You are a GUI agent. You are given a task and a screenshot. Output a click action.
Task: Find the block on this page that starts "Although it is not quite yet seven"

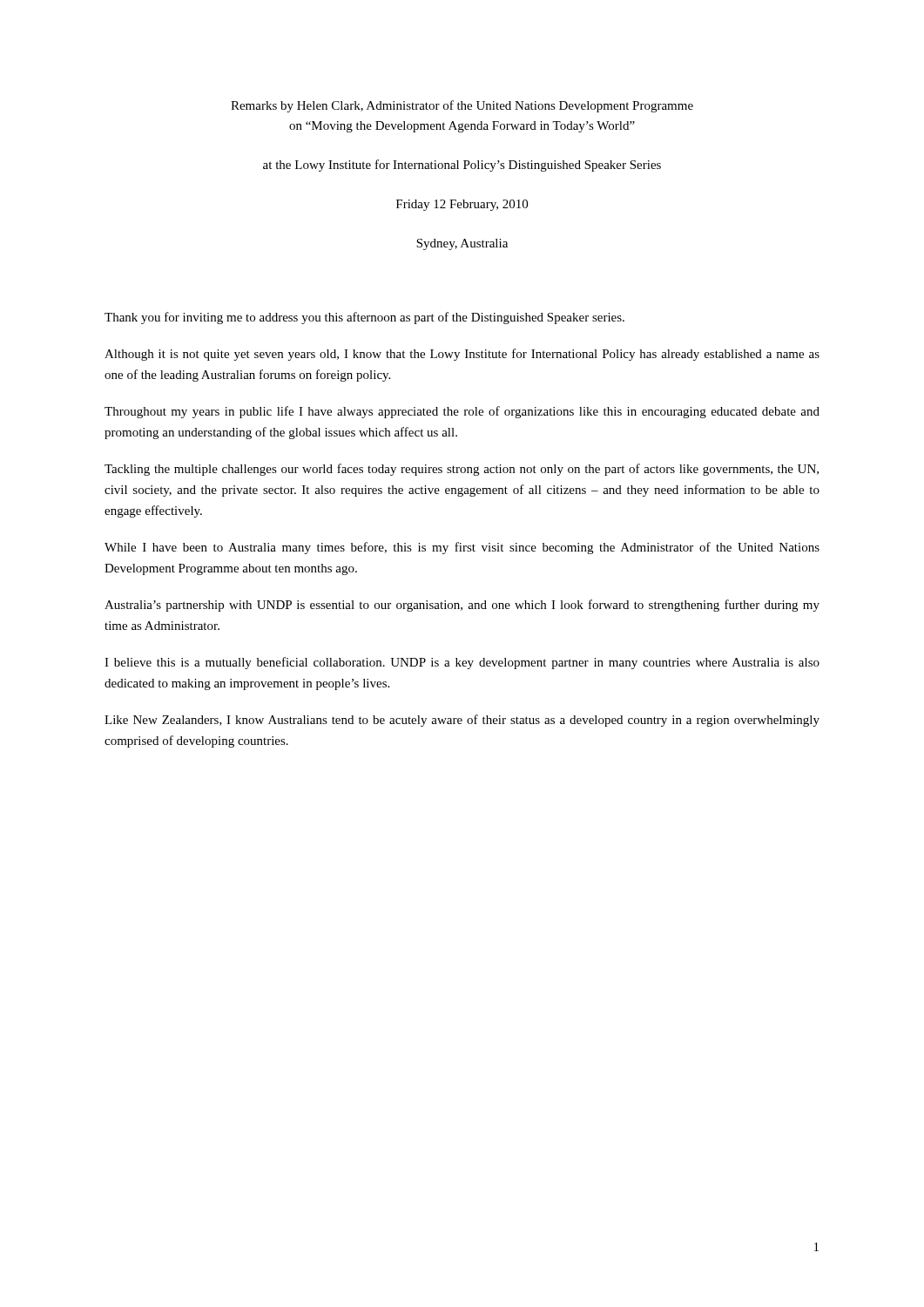click(x=462, y=364)
